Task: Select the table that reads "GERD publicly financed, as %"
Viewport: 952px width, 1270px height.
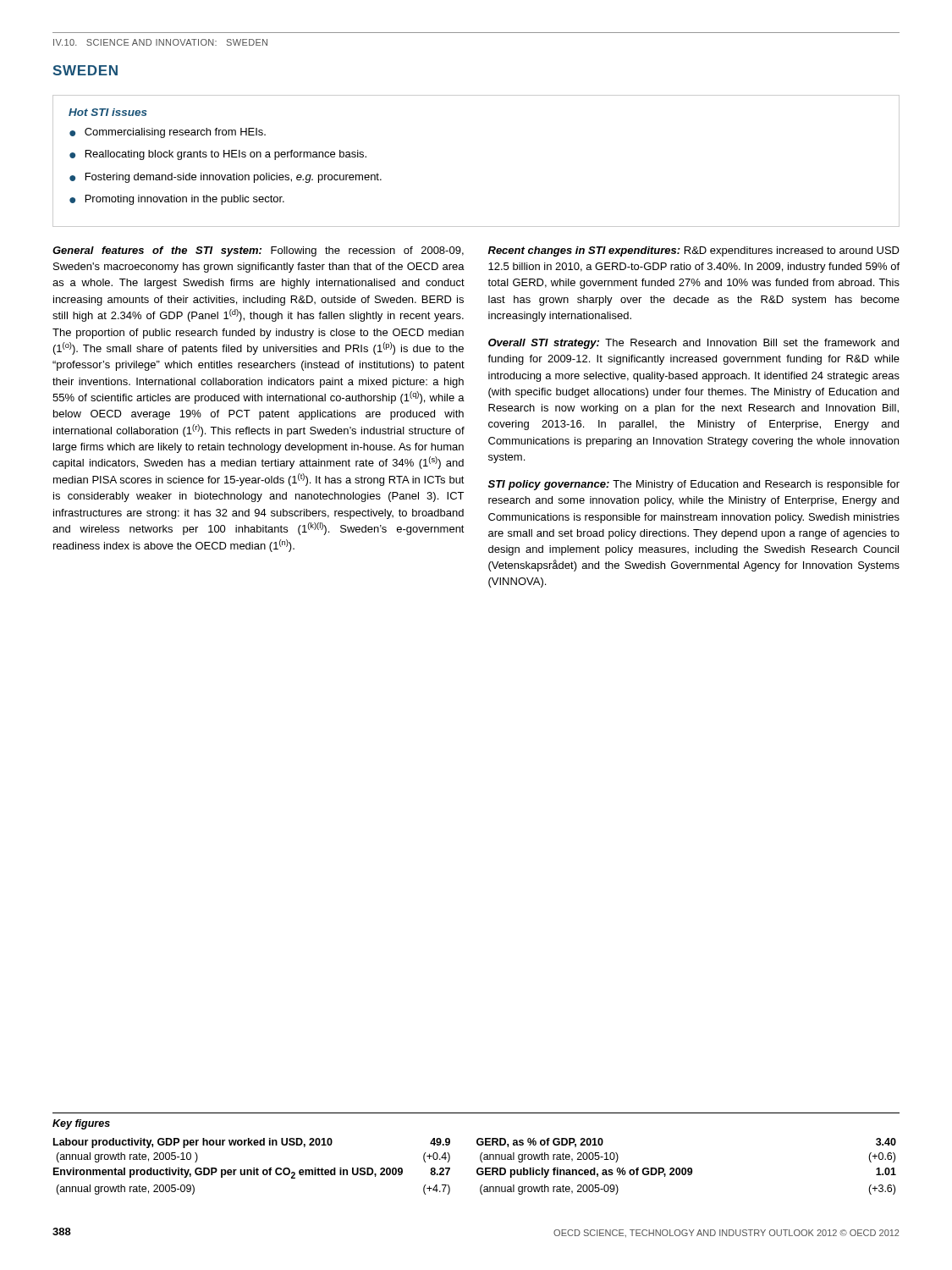Action: point(476,1154)
